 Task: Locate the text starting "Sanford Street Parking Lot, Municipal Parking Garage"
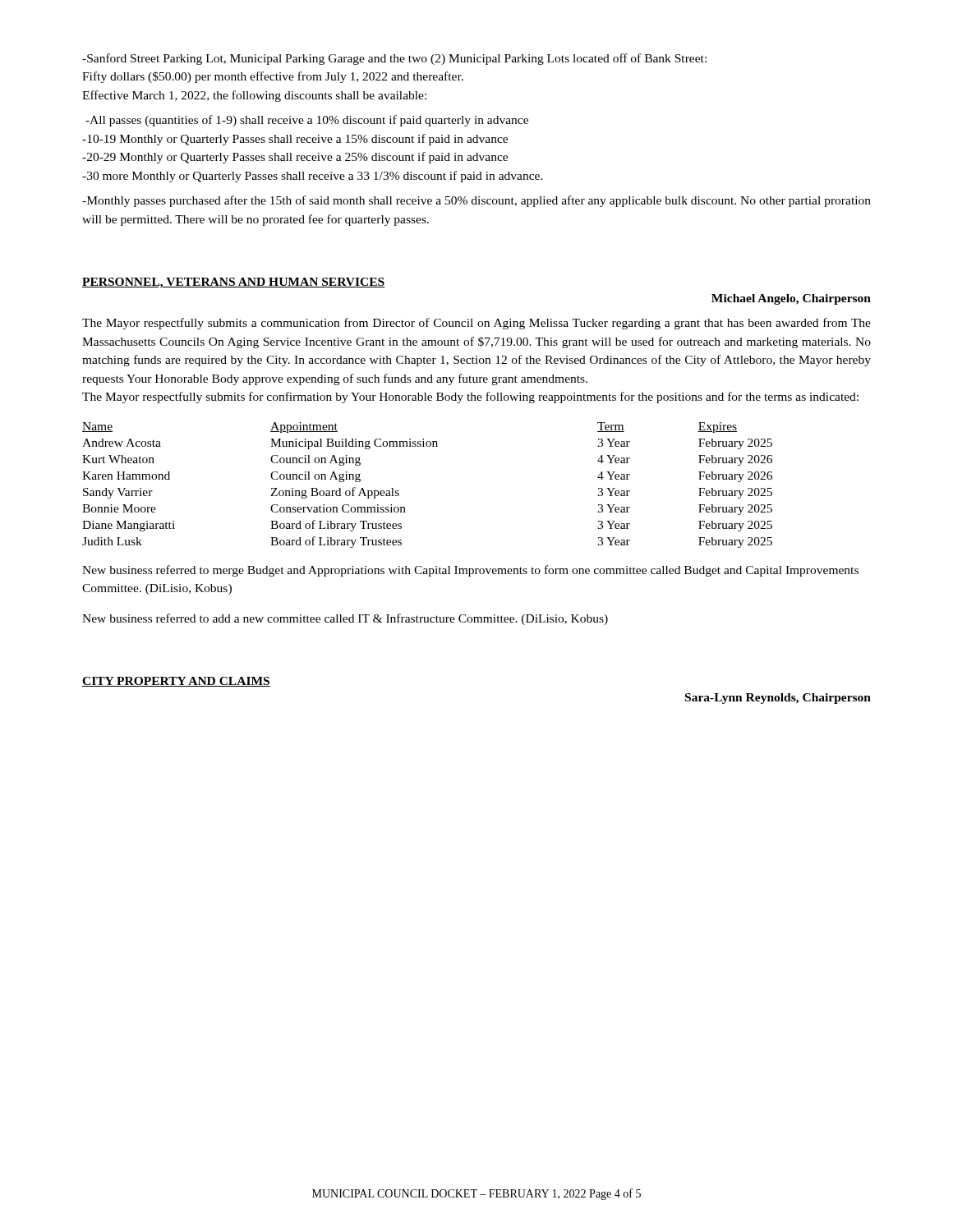[395, 76]
